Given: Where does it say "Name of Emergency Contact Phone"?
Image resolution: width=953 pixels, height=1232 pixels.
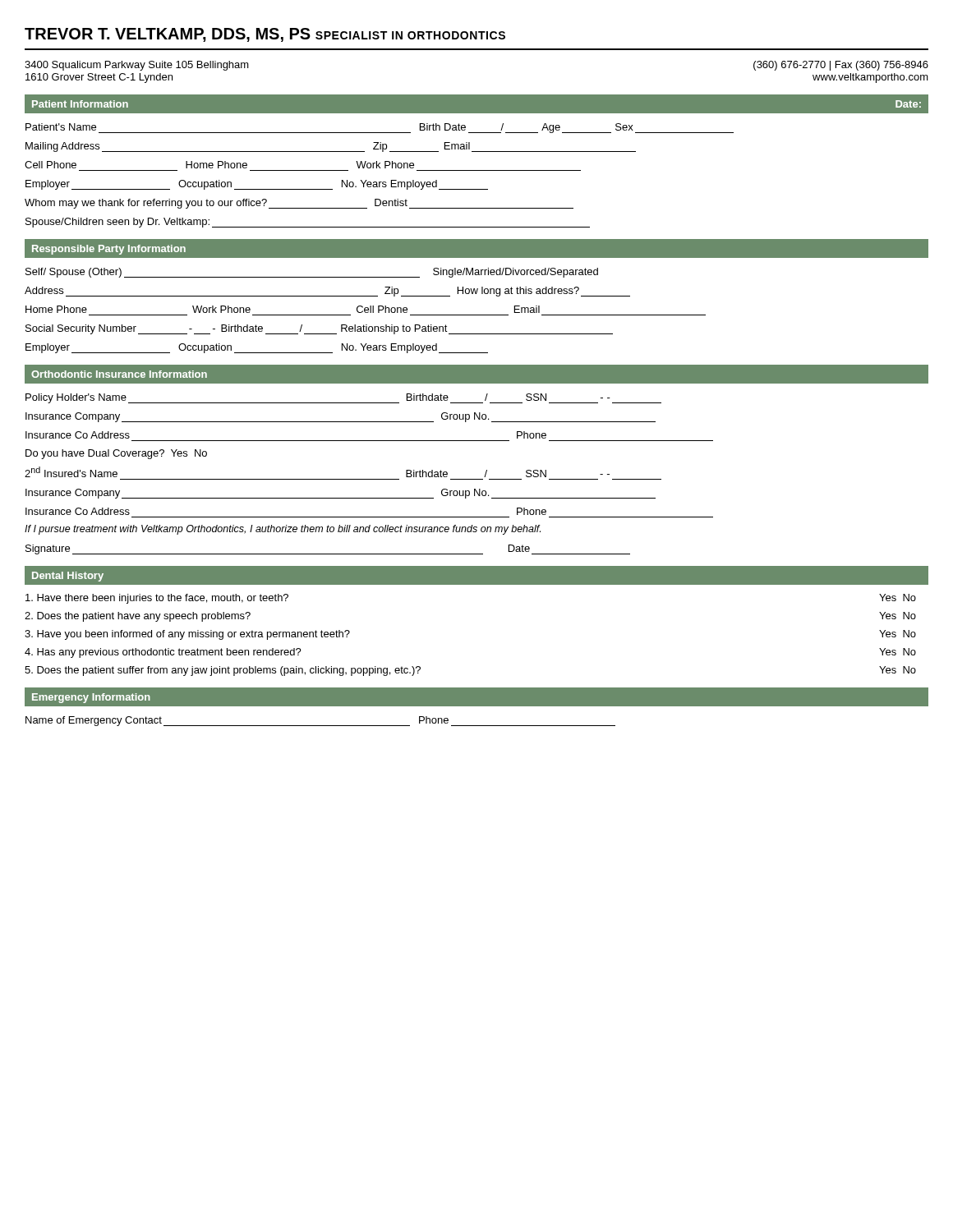Looking at the screenshot, I should point(476,720).
